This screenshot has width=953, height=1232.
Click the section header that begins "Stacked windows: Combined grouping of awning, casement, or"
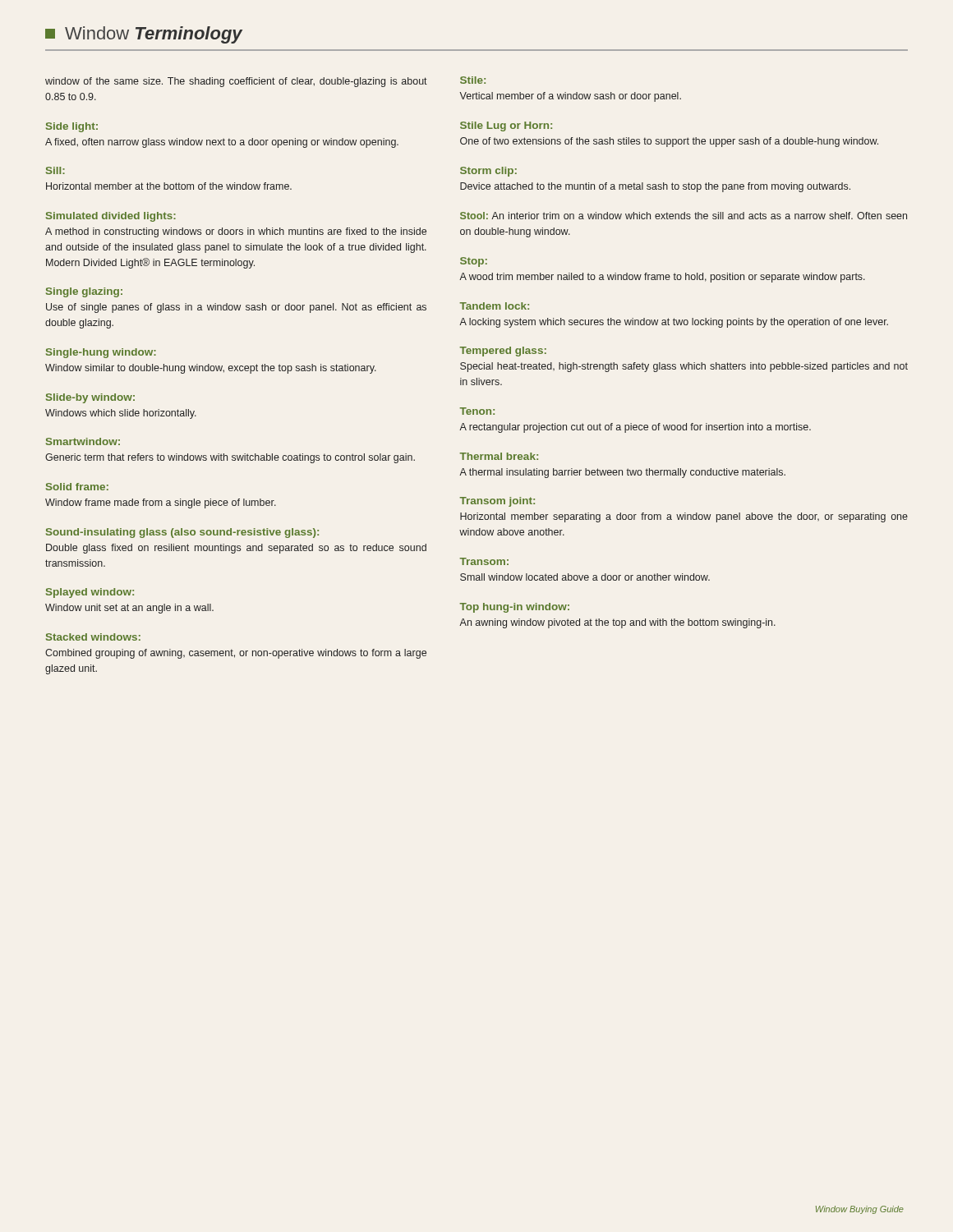coord(236,654)
